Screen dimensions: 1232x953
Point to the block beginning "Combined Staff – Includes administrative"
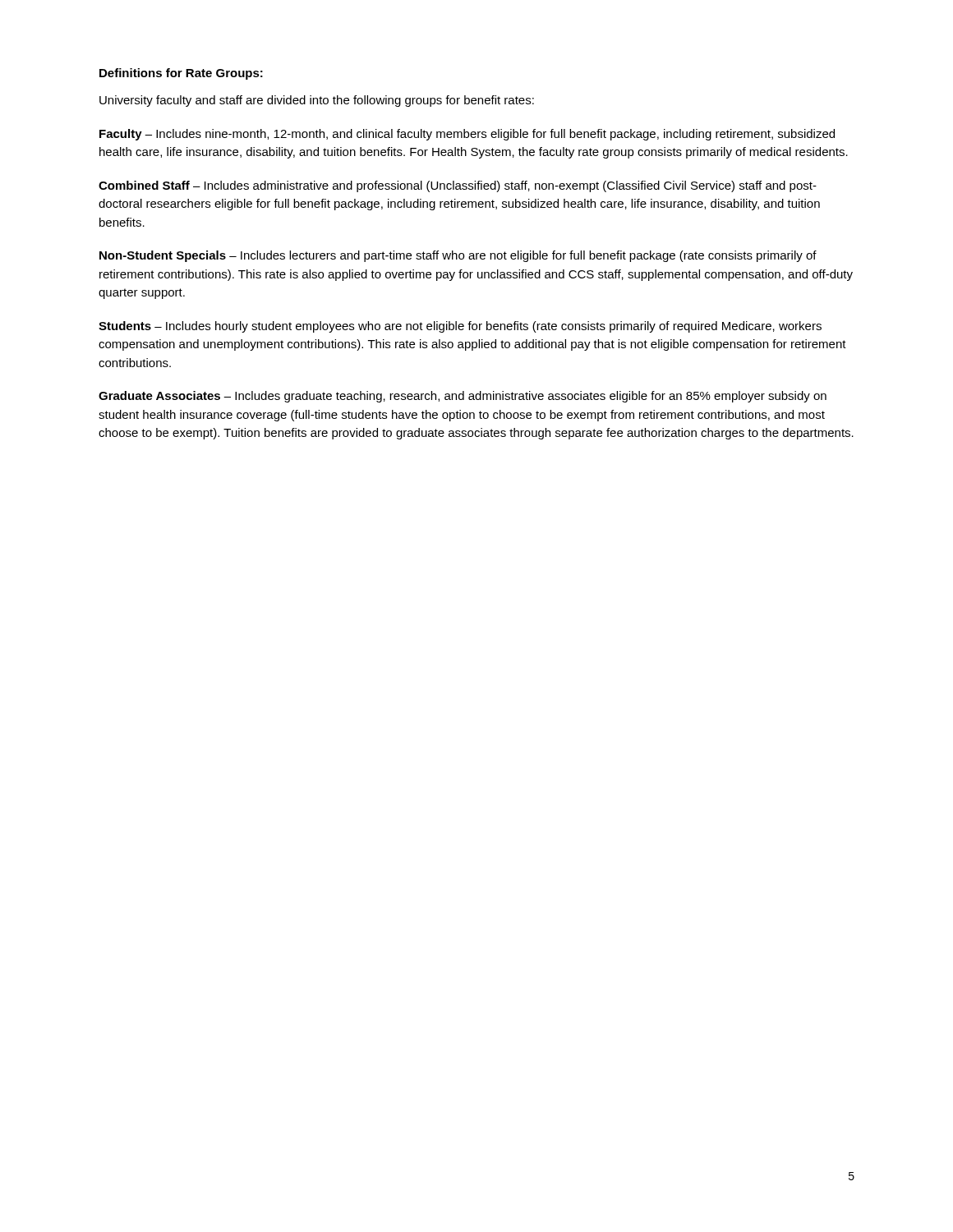[459, 203]
